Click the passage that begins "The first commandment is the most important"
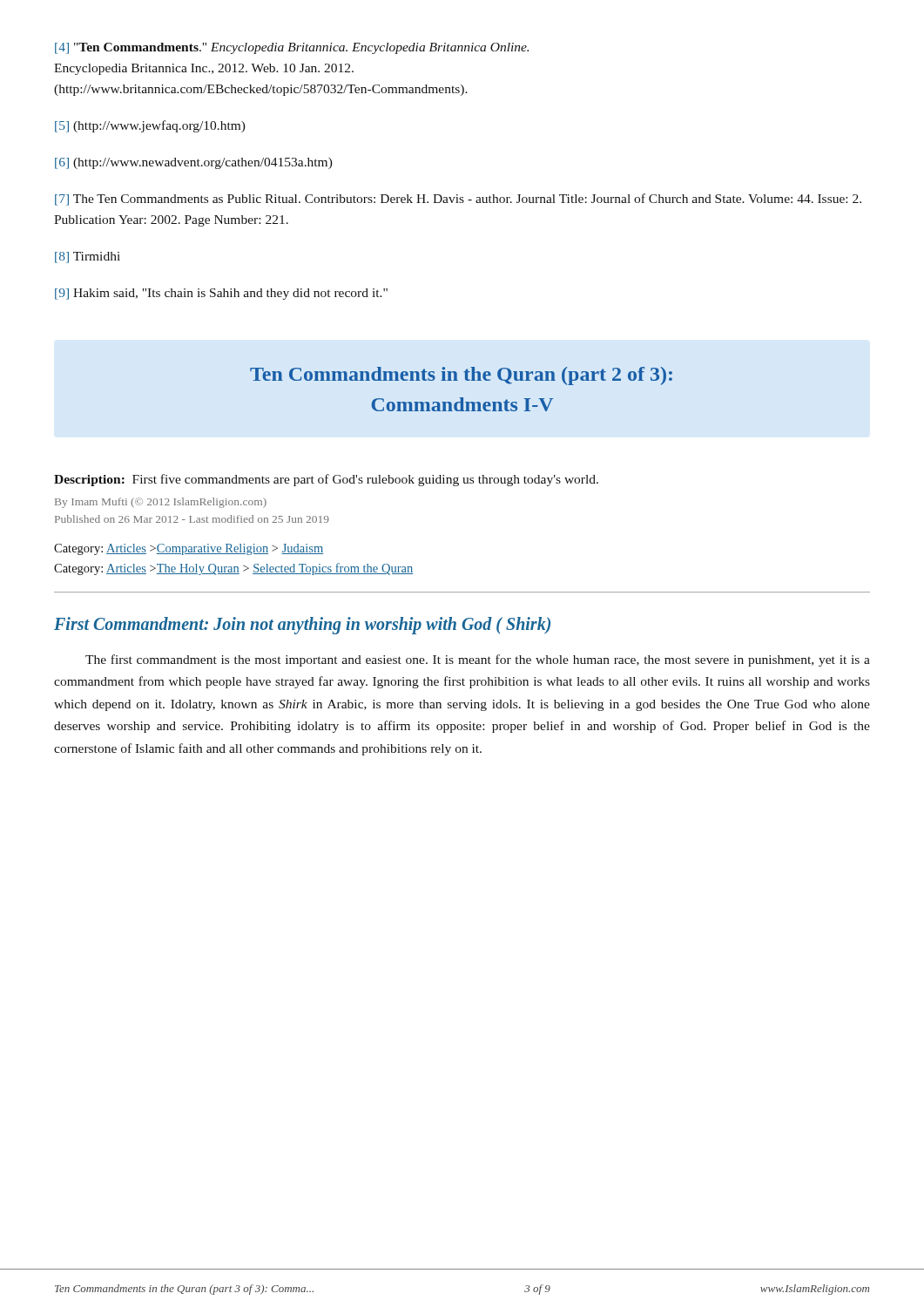The image size is (924, 1307). coord(462,703)
